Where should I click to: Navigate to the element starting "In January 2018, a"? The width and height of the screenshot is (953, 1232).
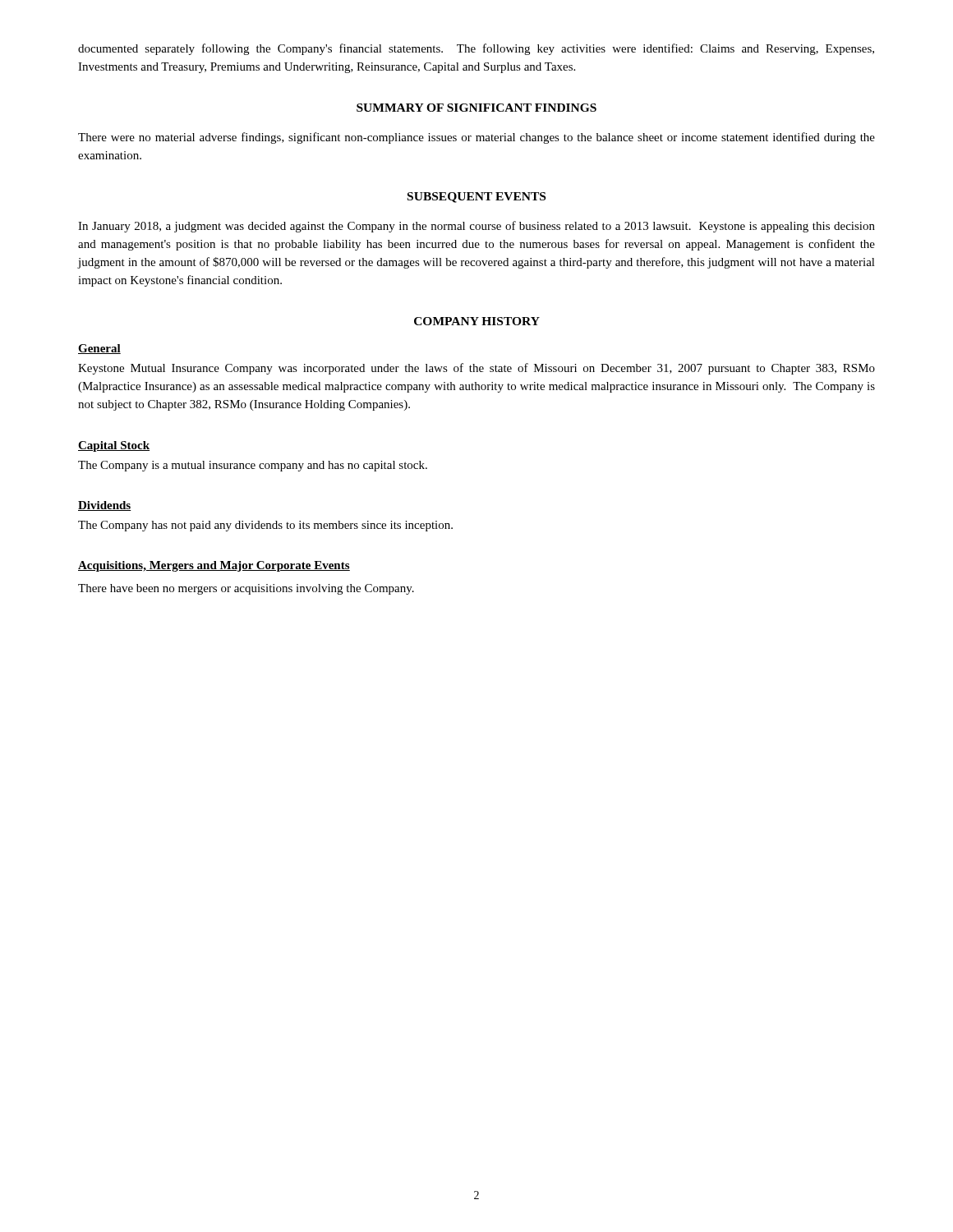click(x=476, y=253)
